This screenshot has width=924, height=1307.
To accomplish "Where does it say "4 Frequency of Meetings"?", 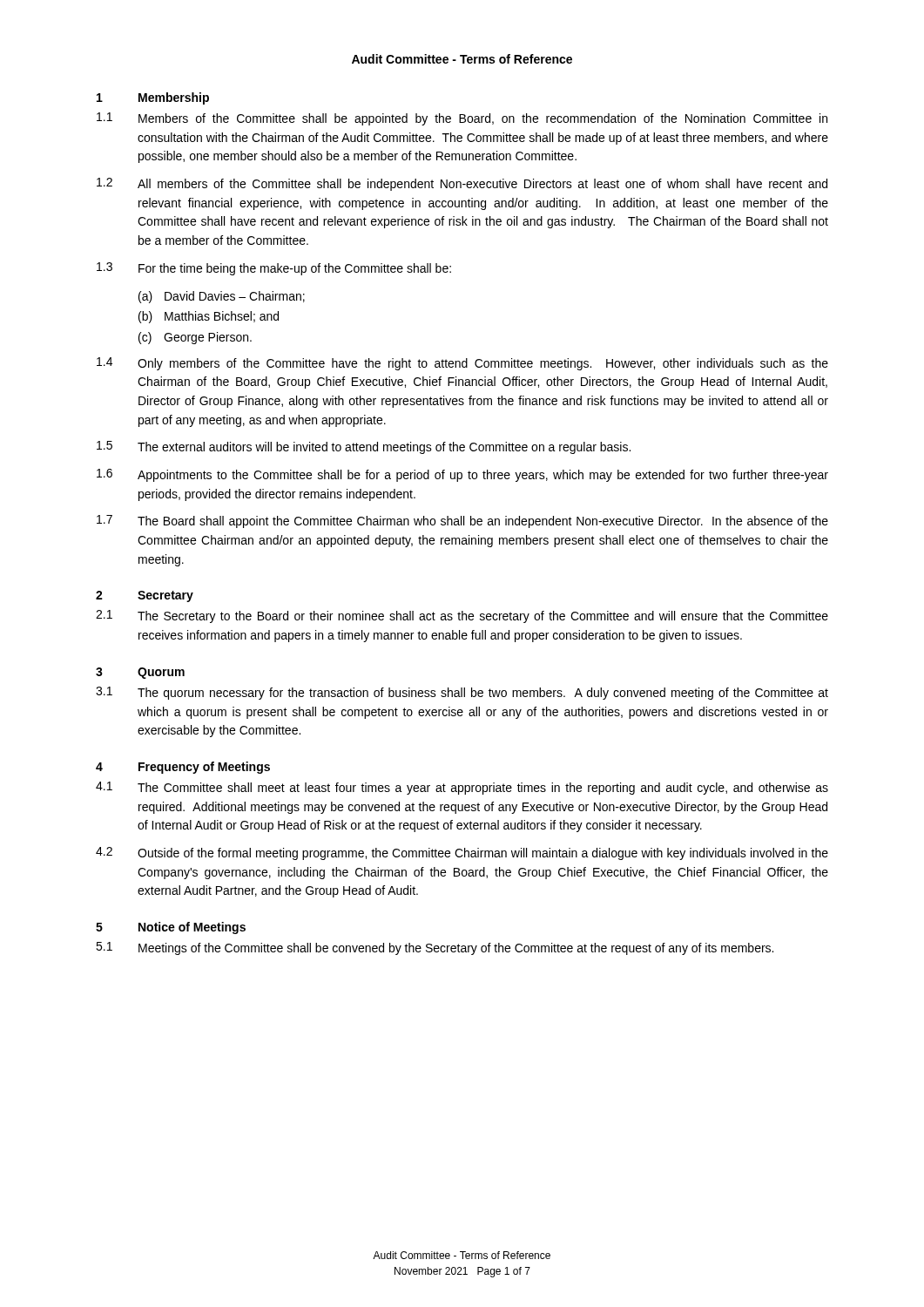I will click(x=183, y=767).
